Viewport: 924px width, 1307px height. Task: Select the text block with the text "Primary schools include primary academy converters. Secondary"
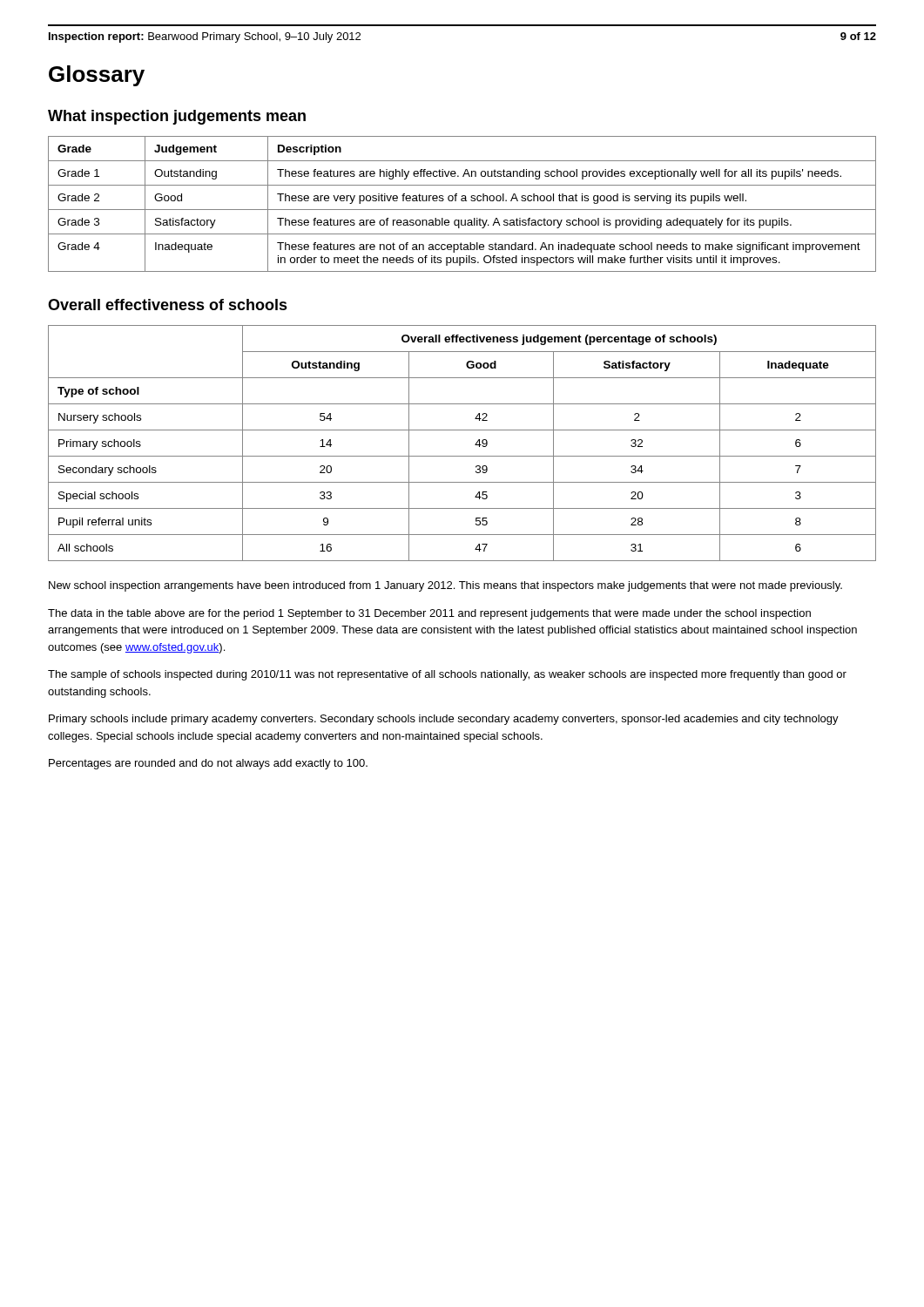462,727
